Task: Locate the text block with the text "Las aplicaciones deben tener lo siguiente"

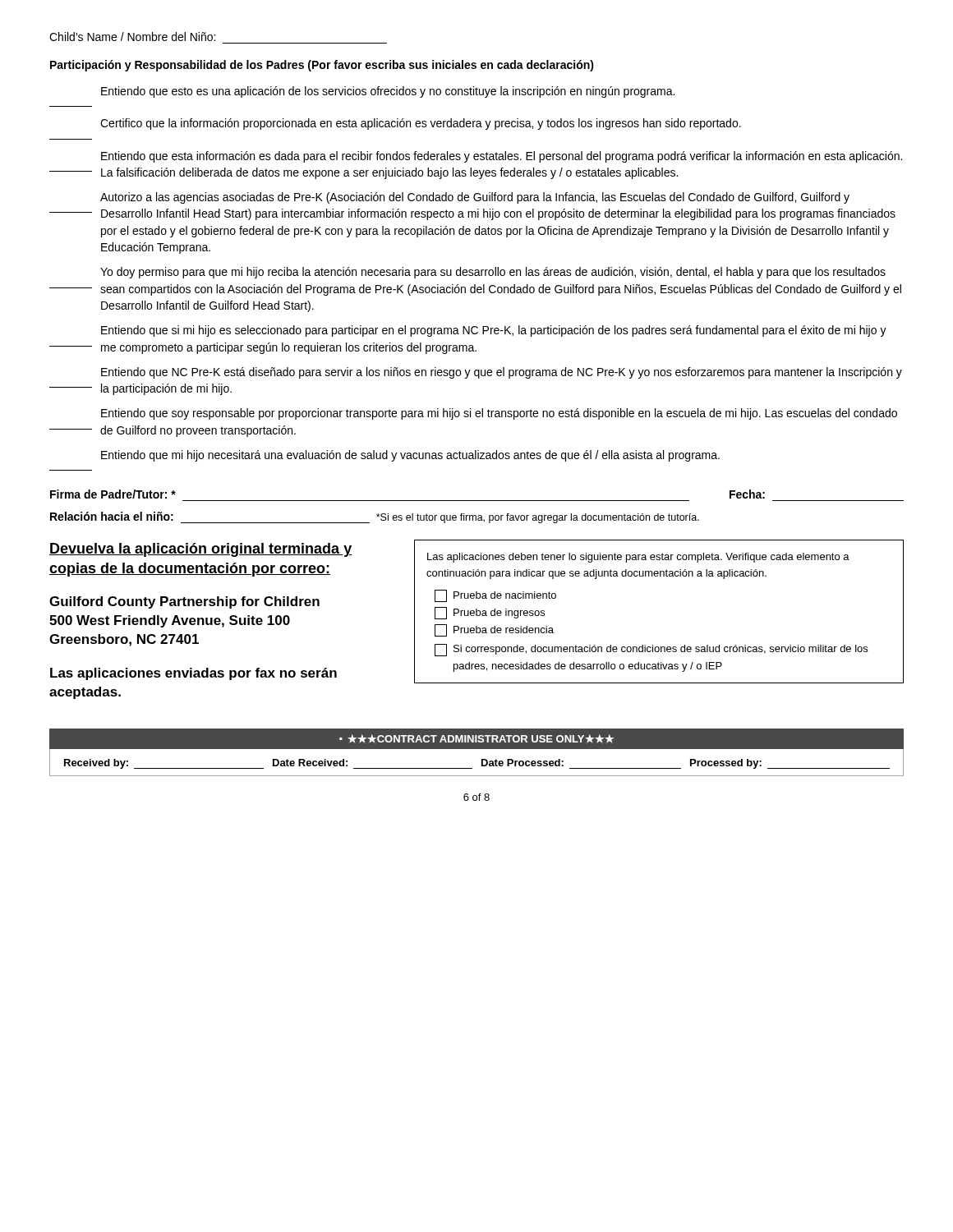Action: pyautogui.click(x=638, y=558)
